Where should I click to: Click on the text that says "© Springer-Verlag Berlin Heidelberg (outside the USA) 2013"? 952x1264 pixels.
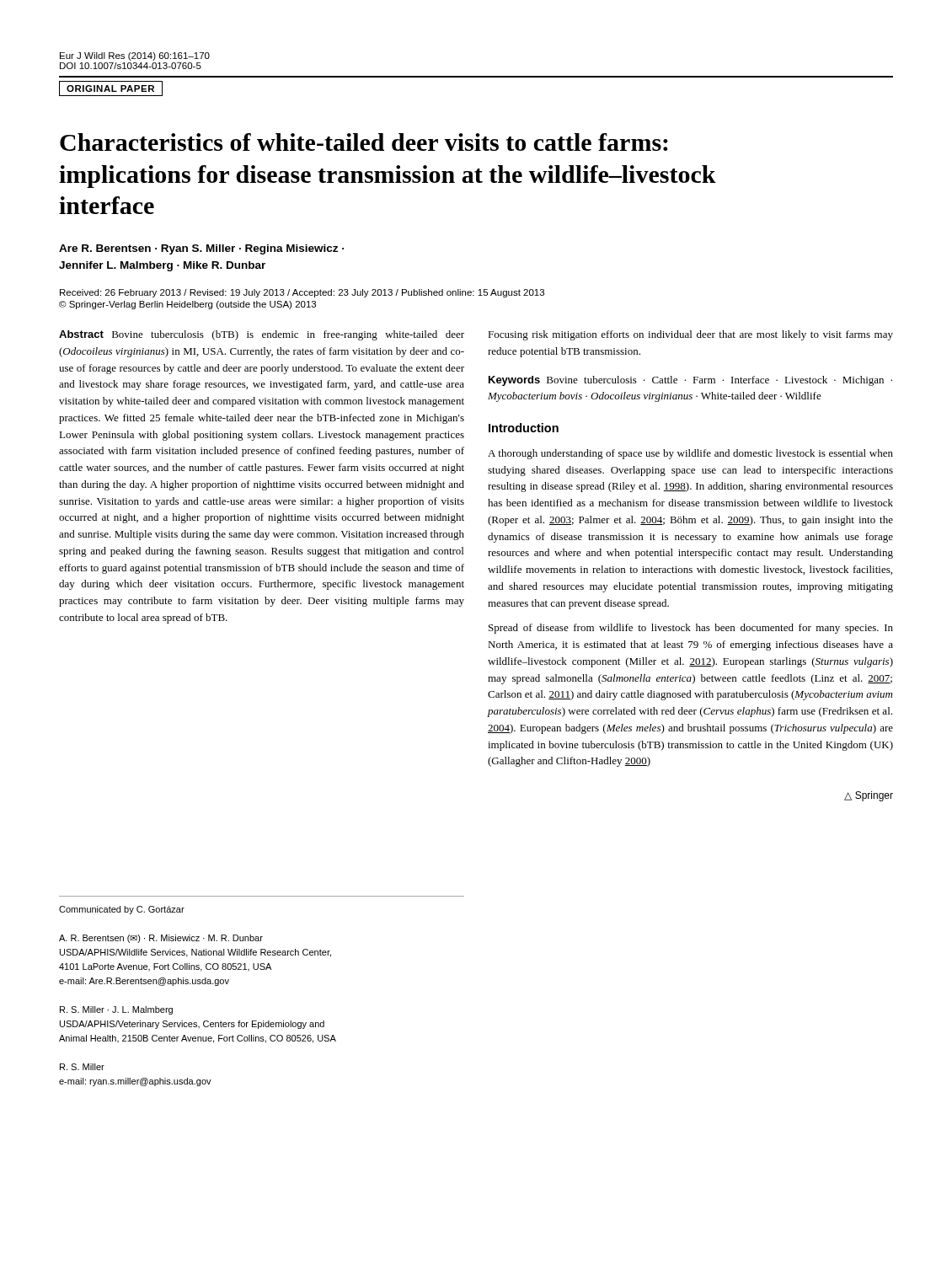click(x=188, y=304)
